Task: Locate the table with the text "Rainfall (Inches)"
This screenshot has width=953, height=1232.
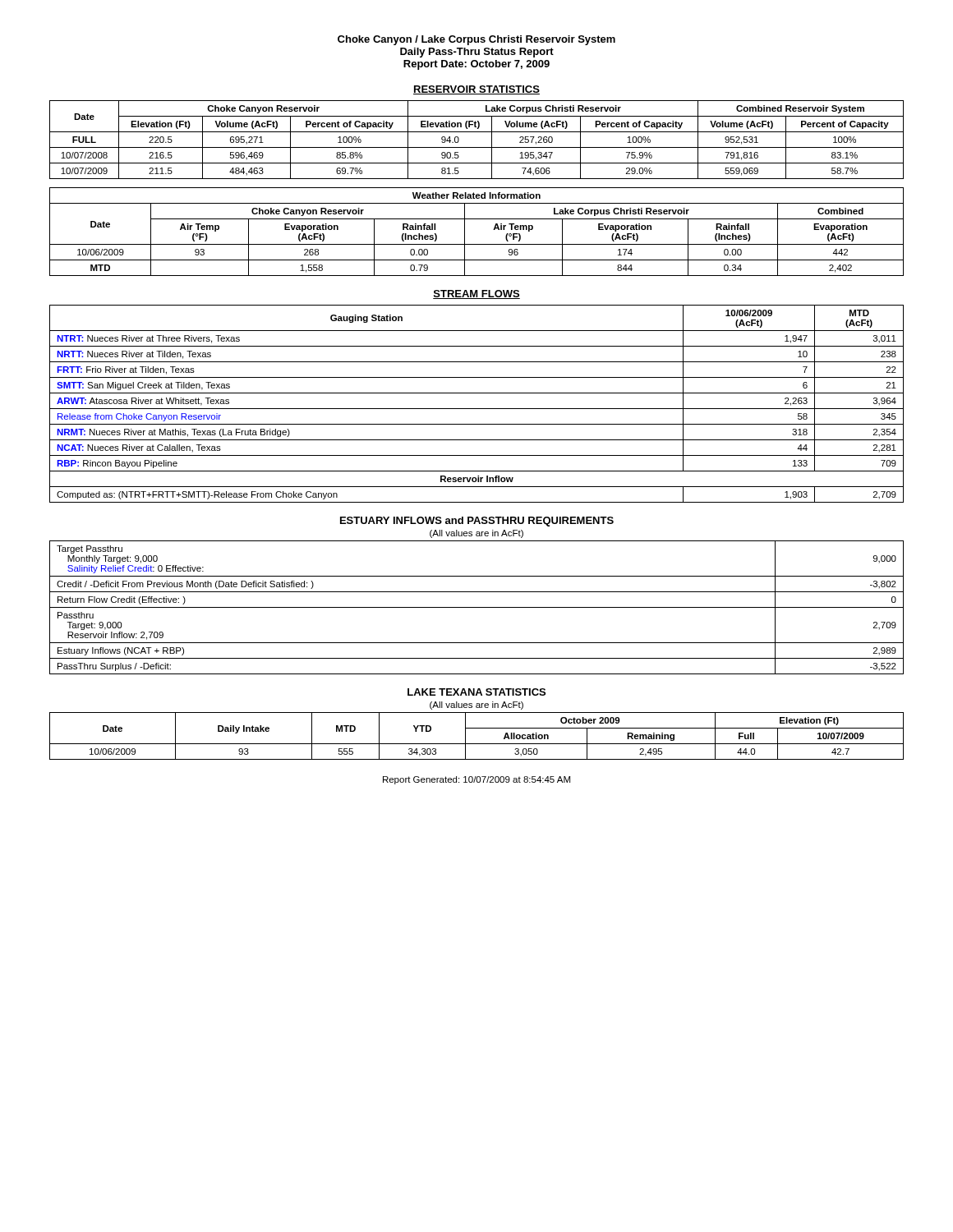Action: pos(476,232)
